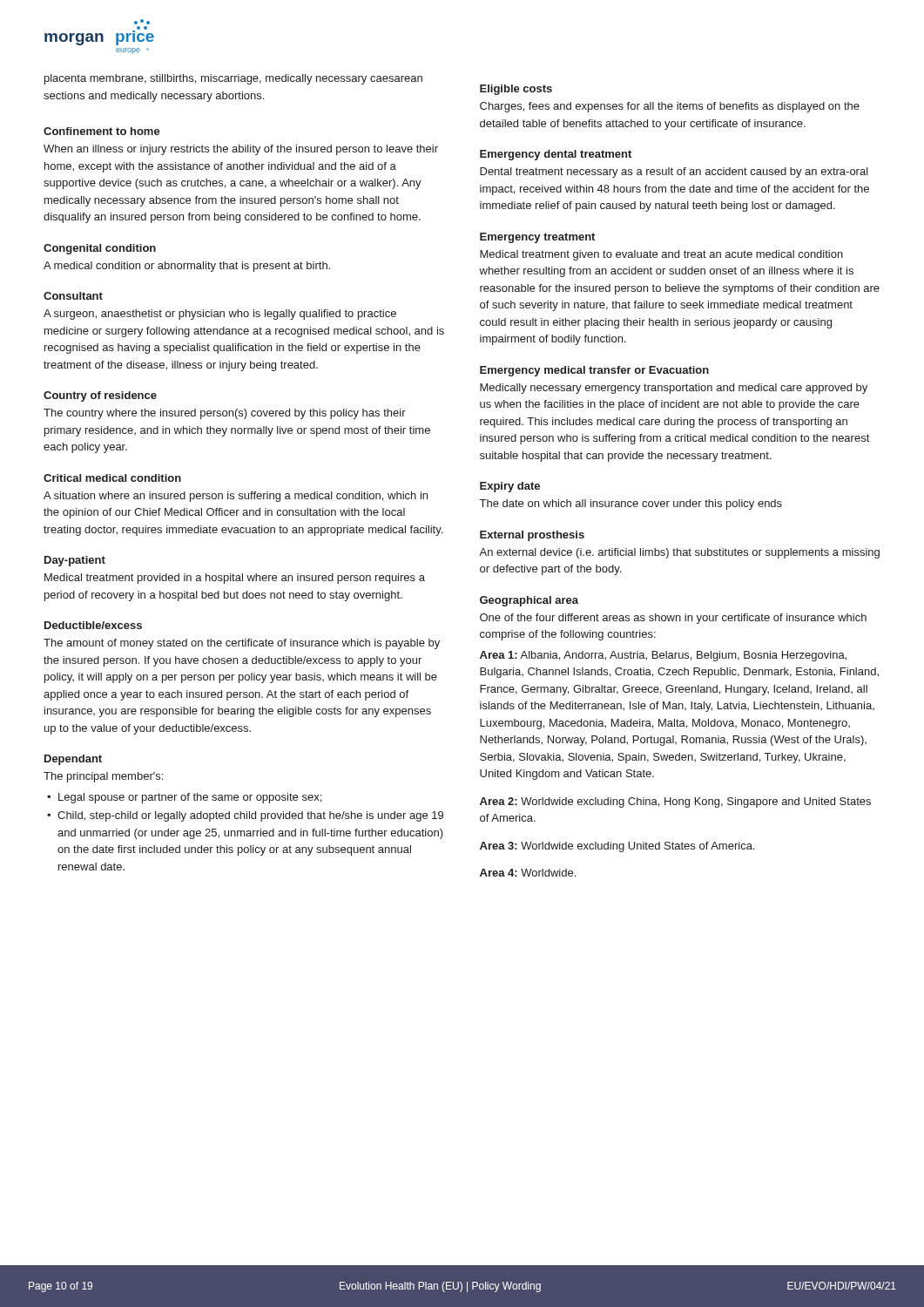
Task: Click on the text block starting "An external device (i.e. artificial limbs)"
Action: point(680,560)
